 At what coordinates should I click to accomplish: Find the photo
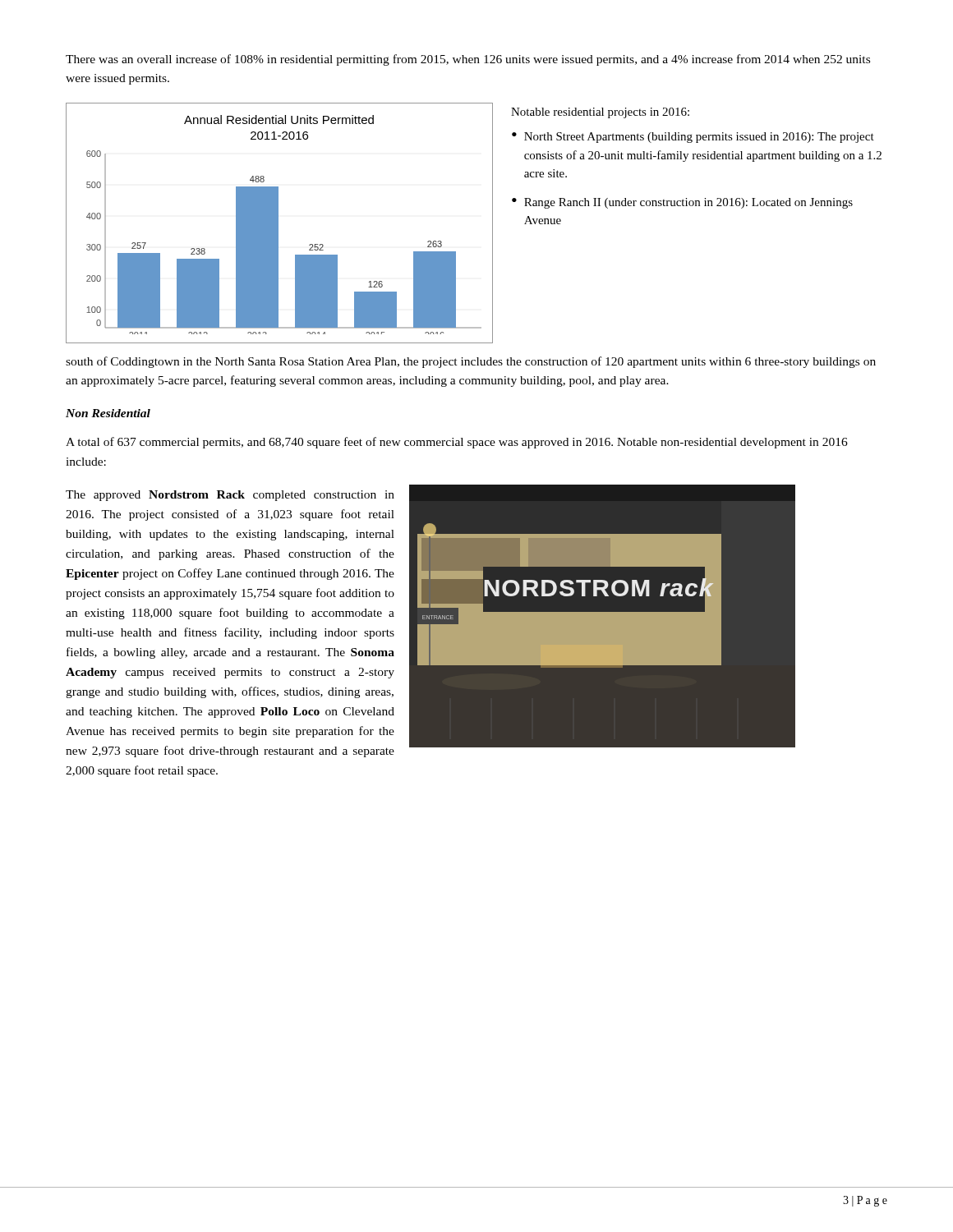pos(648,618)
